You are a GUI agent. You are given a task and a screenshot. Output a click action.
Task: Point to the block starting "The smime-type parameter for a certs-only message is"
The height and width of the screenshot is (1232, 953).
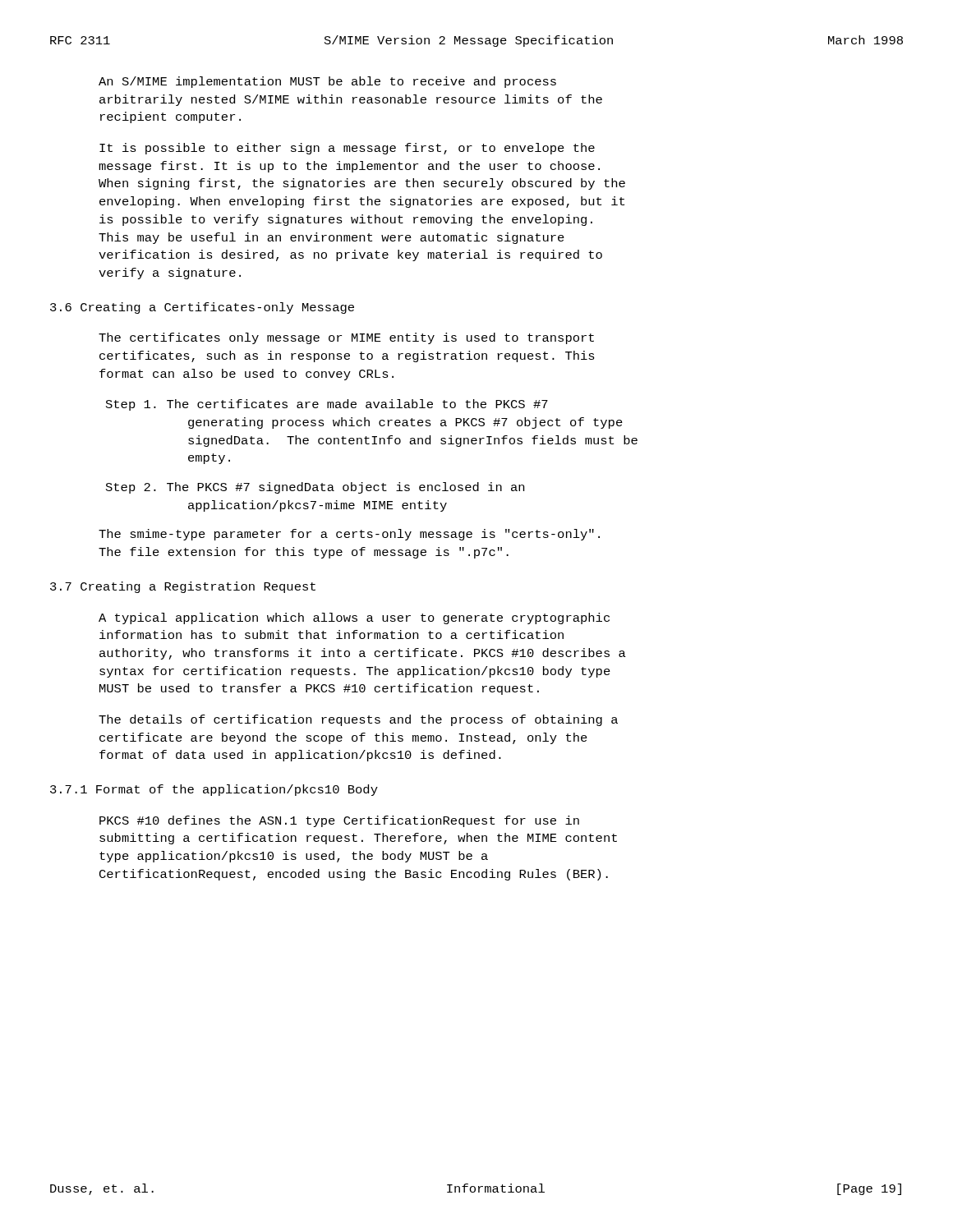click(351, 544)
